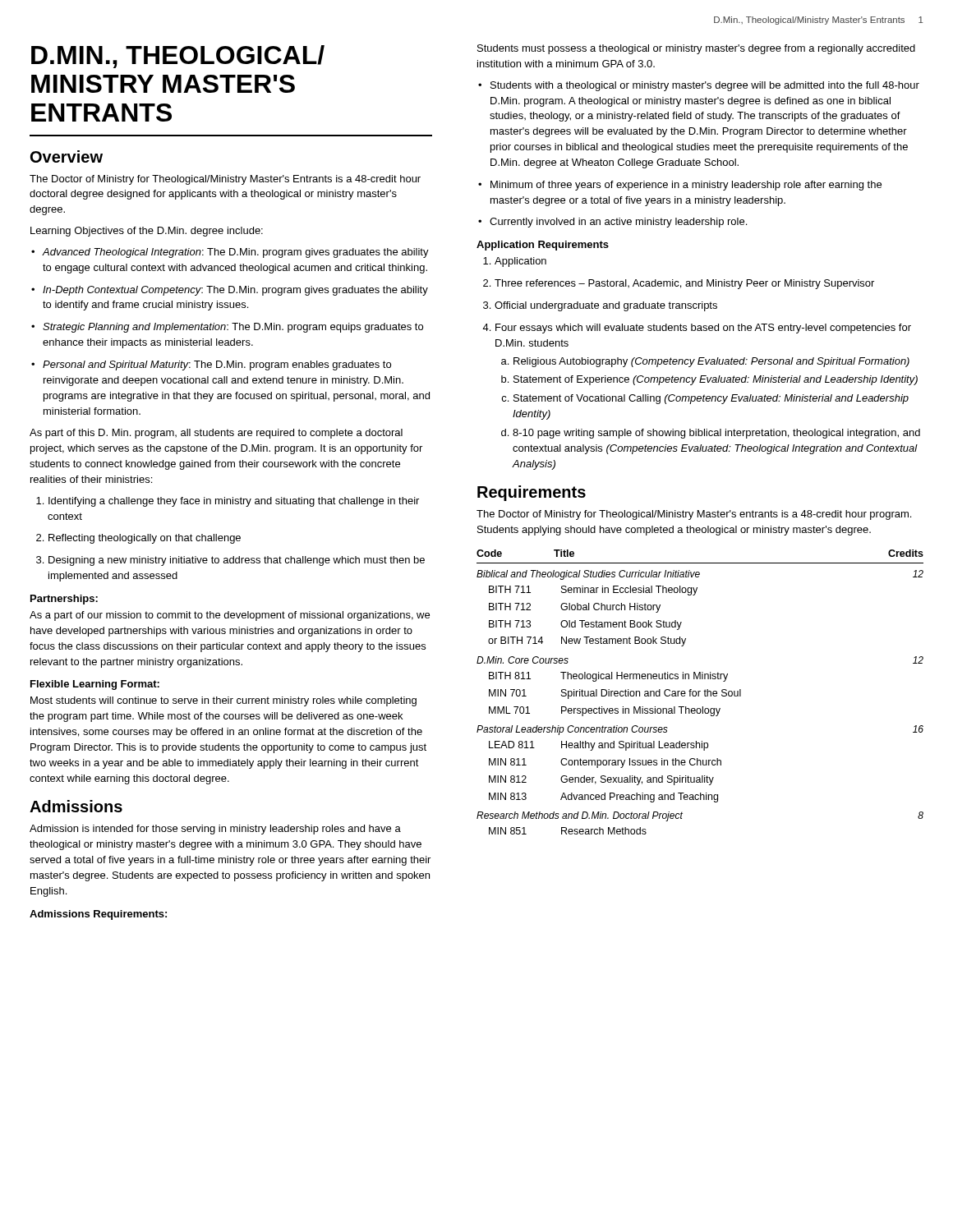Select the element starting "Advanced Theological Integration: The D.Min. program gives graduates"
This screenshot has width=953, height=1232.
(231, 260)
